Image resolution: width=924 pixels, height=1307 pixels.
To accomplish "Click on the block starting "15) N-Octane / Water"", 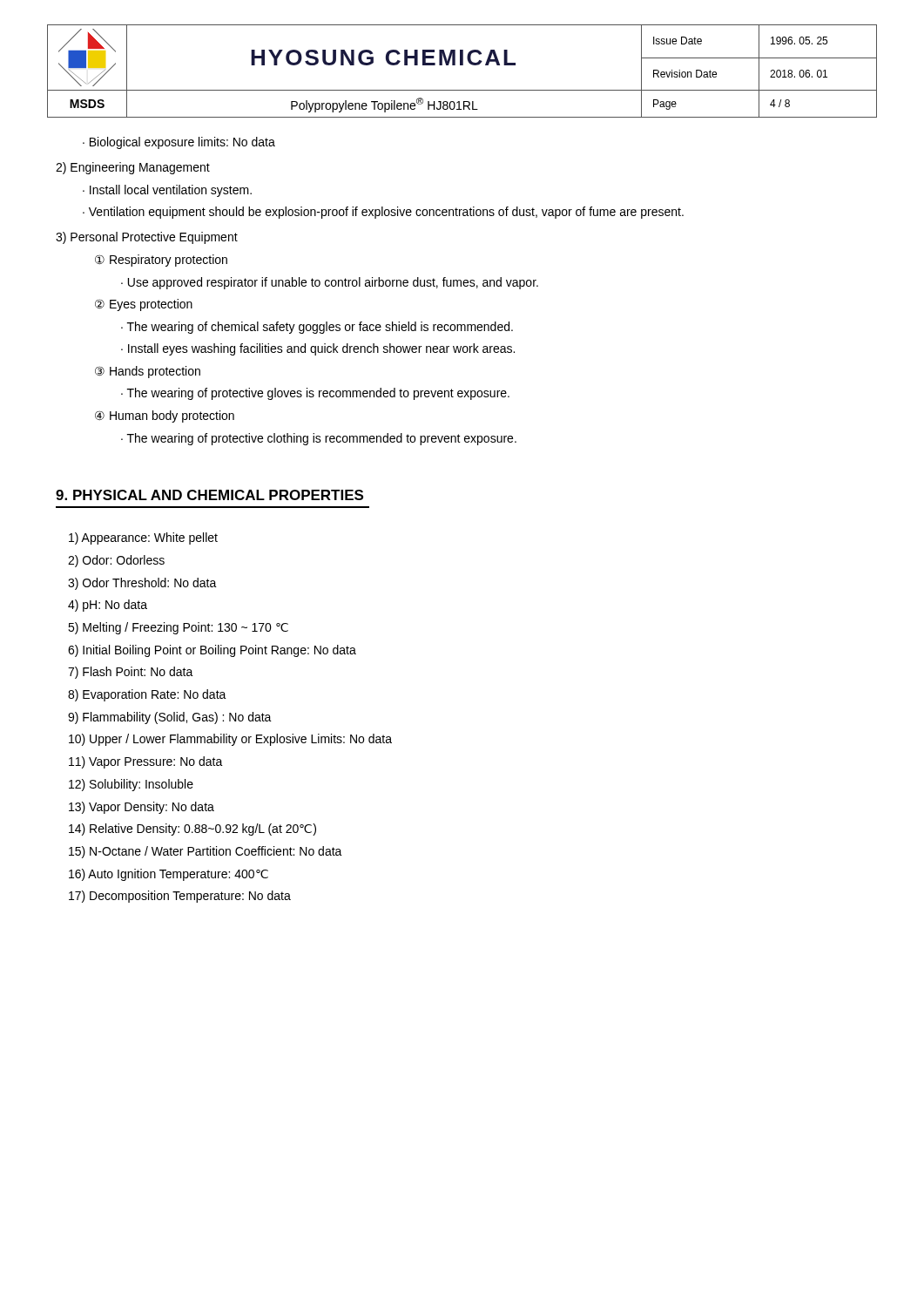I will click(x=205, y=851).
